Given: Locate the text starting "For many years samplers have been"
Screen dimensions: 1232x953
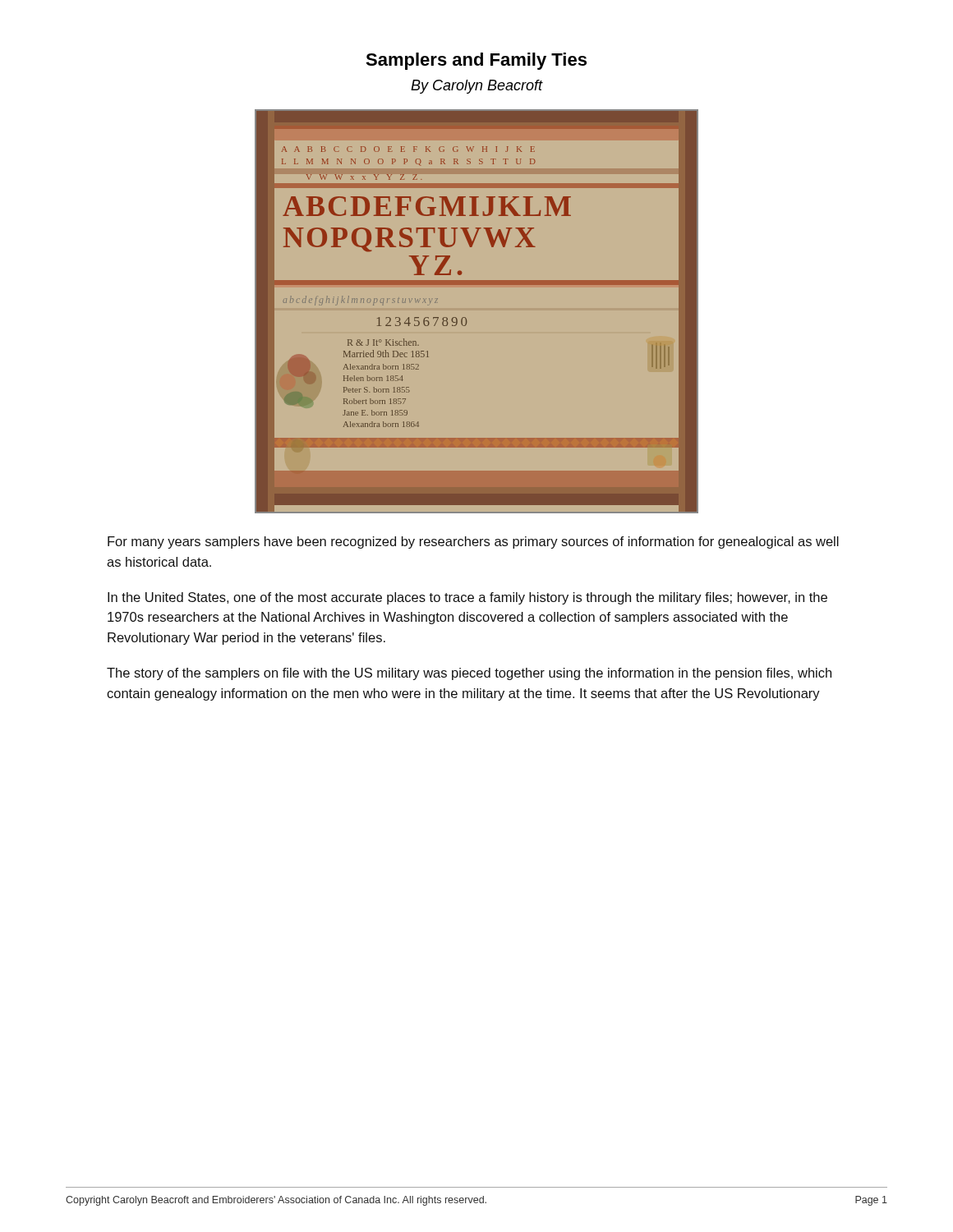Looking at the screenshot, I should pos(476,617).
